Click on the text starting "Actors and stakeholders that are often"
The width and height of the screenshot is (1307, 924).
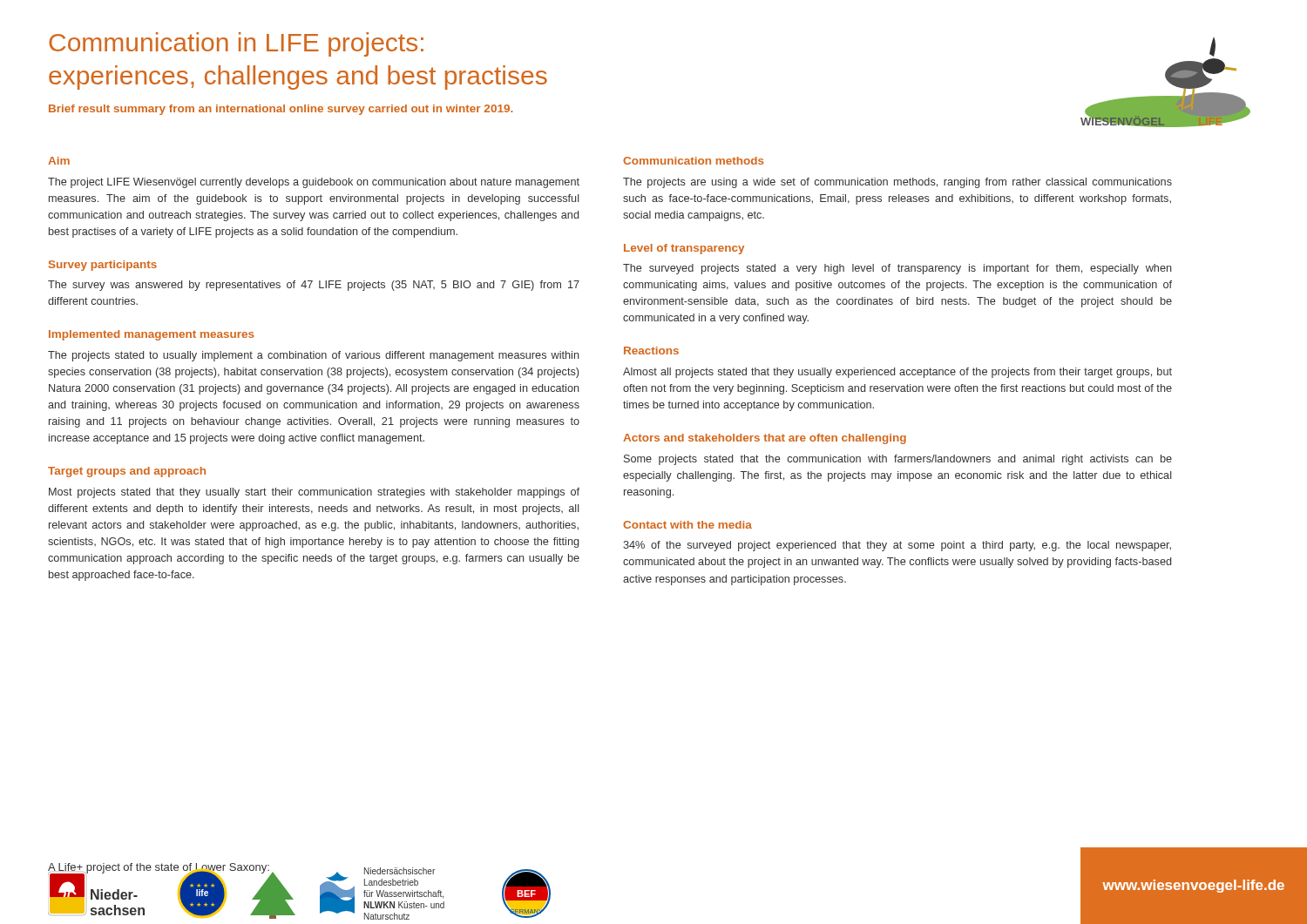765,438
